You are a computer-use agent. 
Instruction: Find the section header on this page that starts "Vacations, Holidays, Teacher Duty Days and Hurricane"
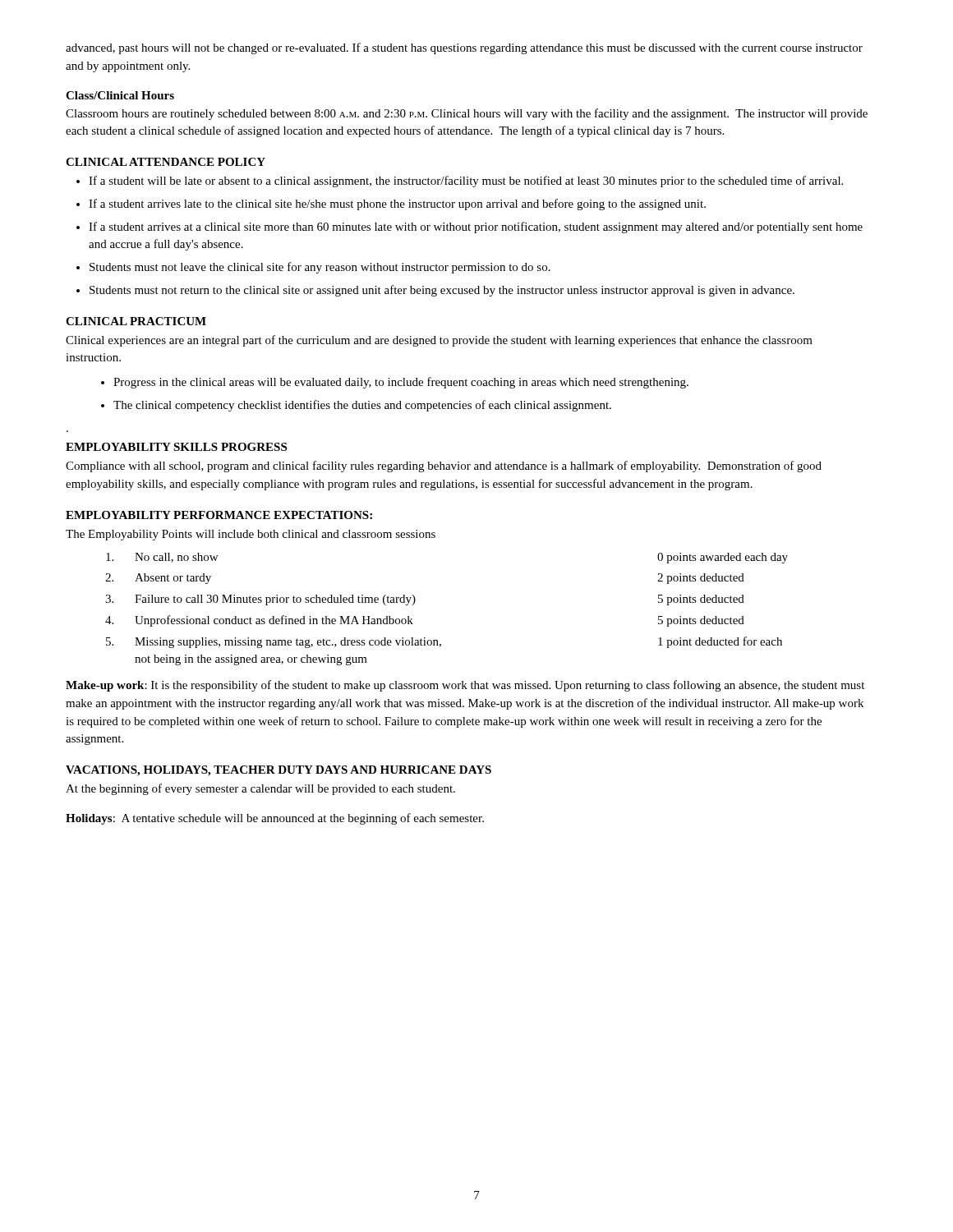click(x=279, y=770)
